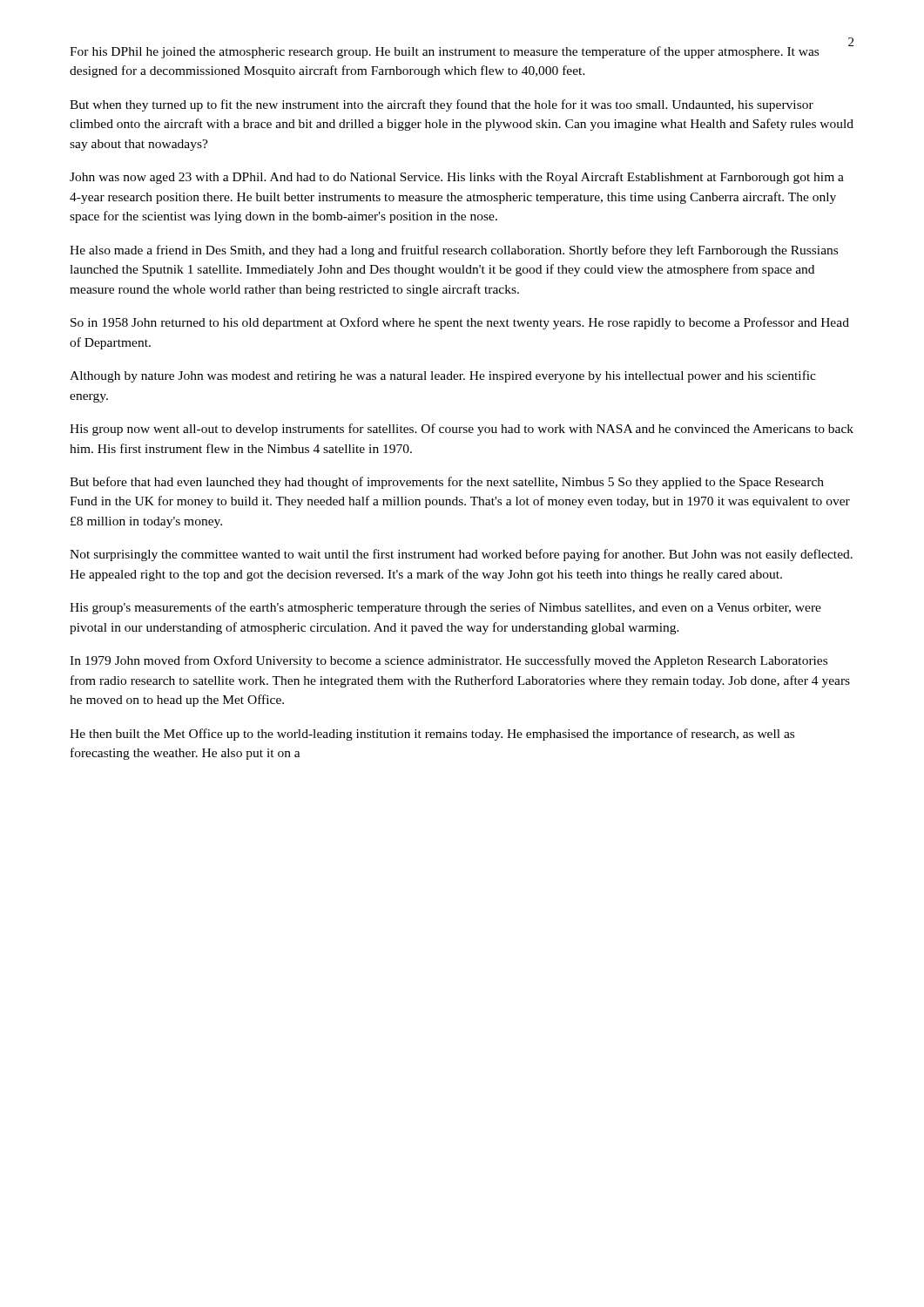Find the text block that says "He also made a friend in Des"
Screen dimensions: 1307x924
pos(454,269)
